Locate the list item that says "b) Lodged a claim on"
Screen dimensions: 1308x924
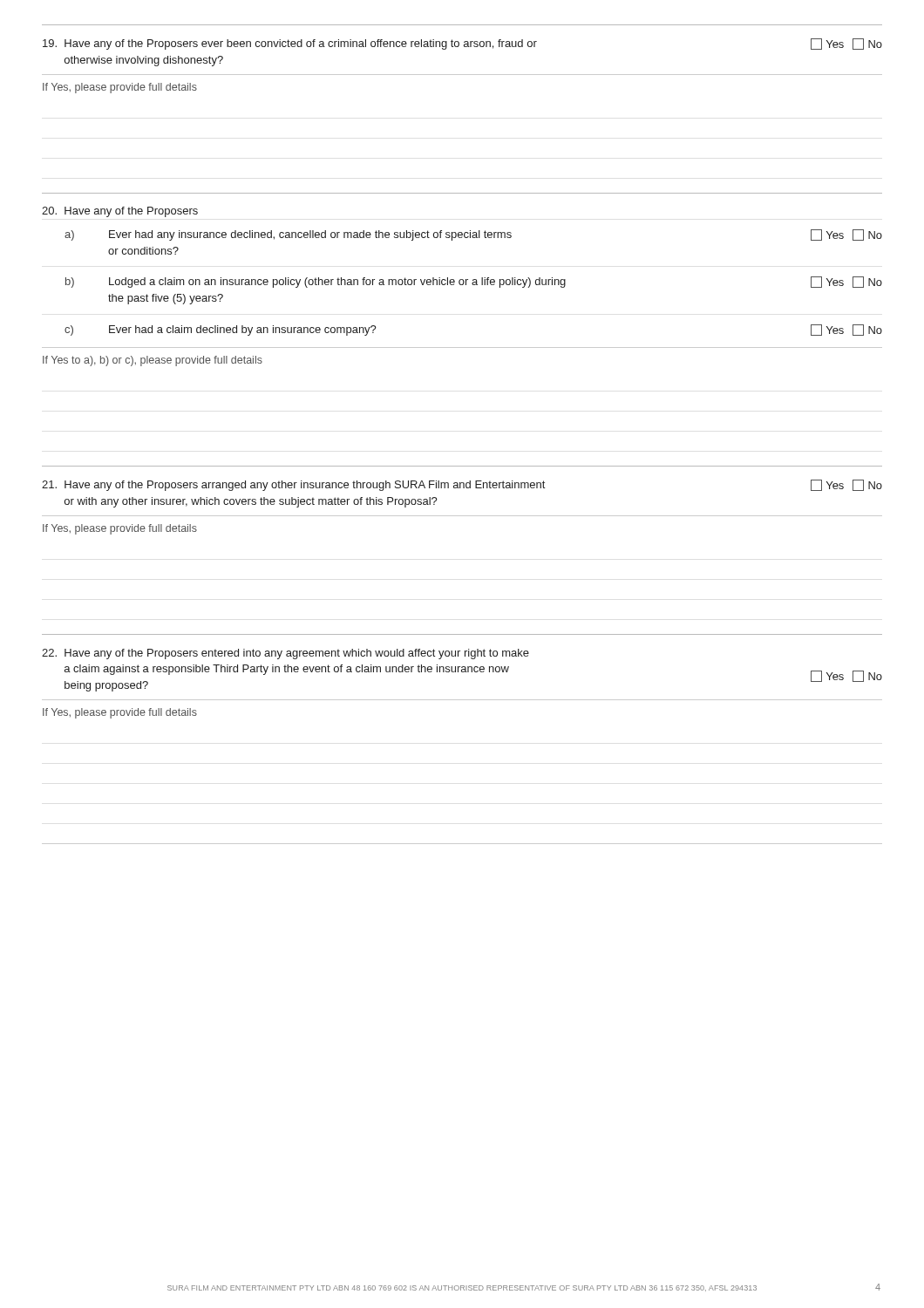tap(462, 291)
